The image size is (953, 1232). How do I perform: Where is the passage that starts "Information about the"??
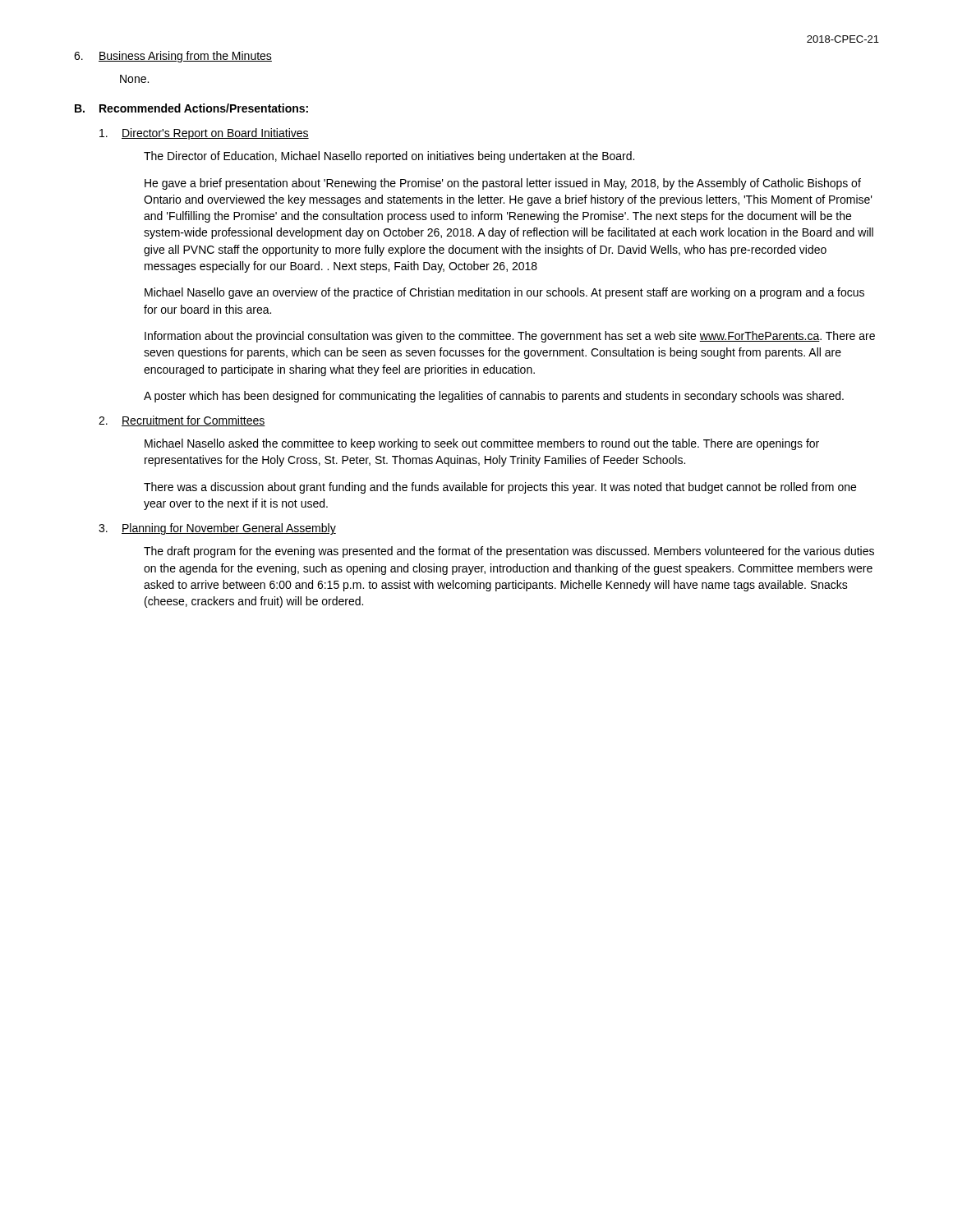(511, 353)
